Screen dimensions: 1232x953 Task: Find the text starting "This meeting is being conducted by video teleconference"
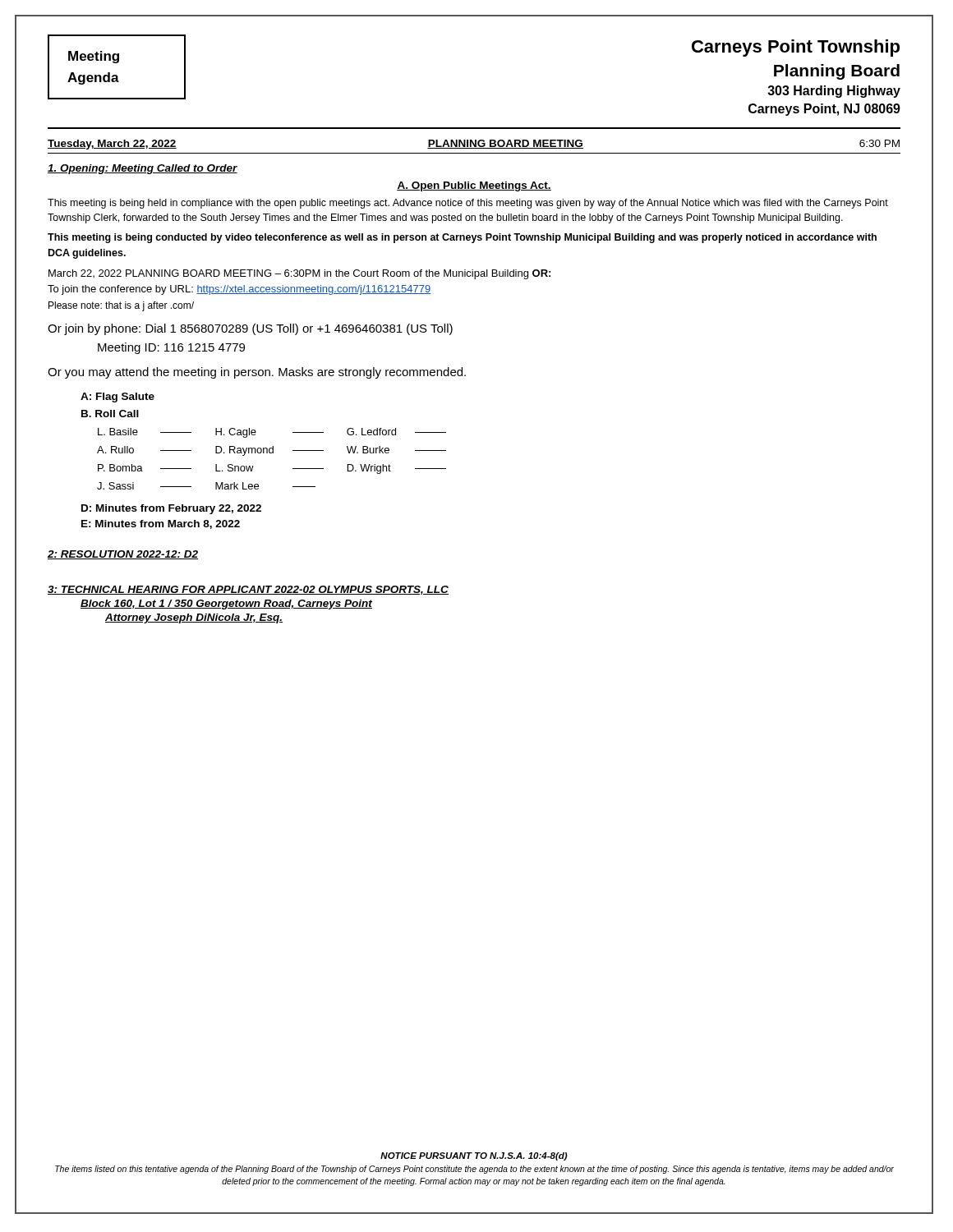coord(462,245)
